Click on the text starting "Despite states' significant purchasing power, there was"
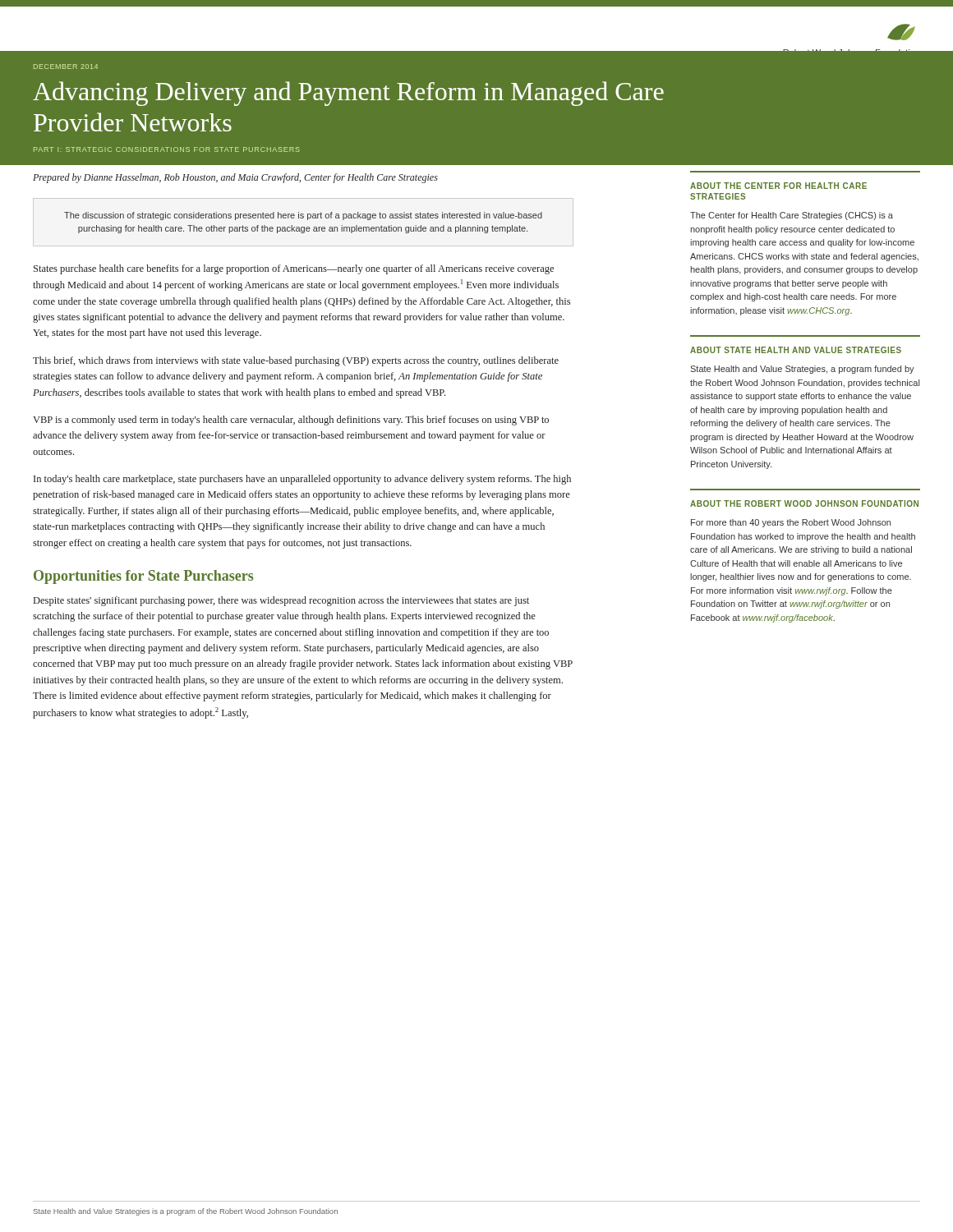953x1232 pixels. 303,657
